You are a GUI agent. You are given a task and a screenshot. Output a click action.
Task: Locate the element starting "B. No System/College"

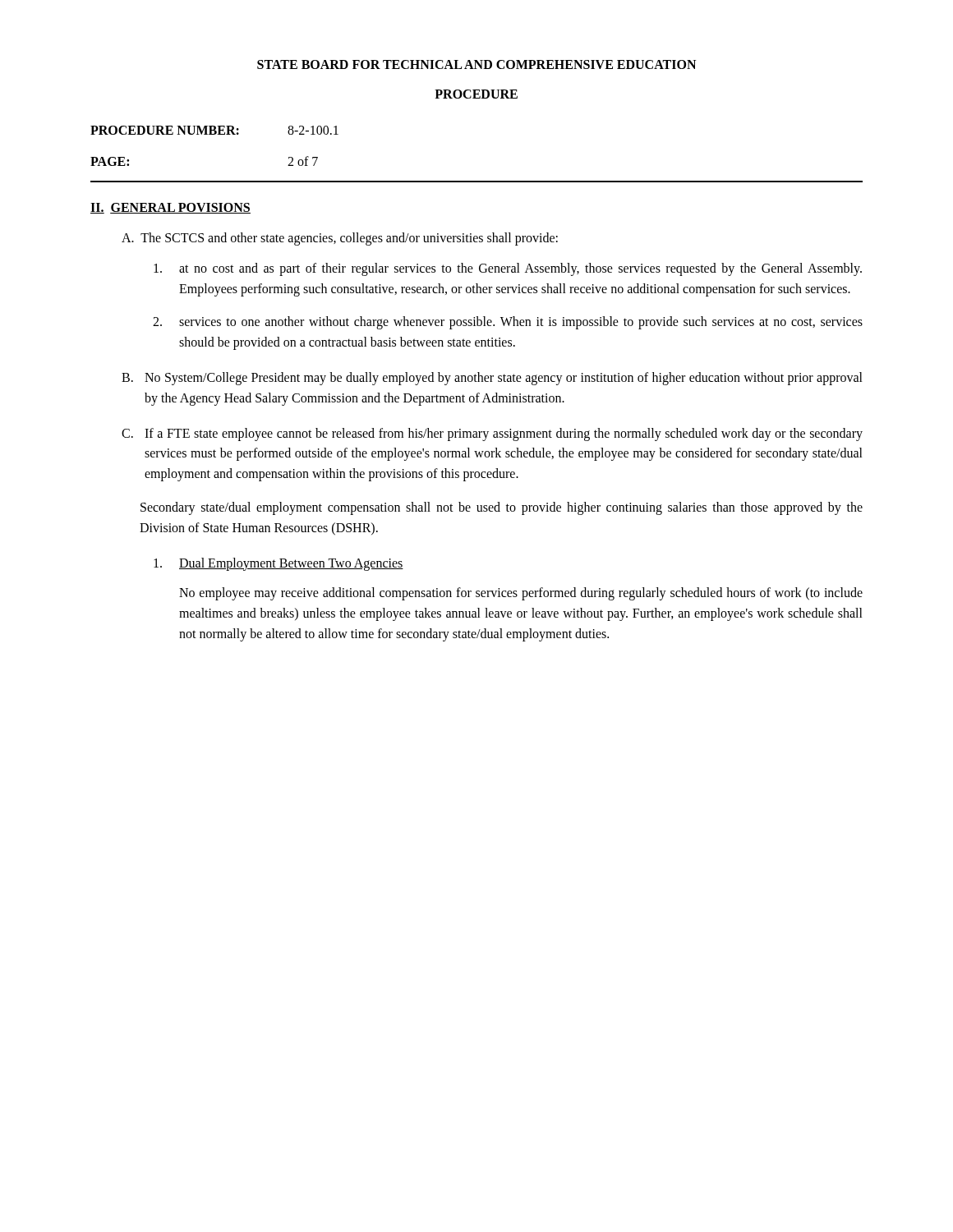pos(492,388)
